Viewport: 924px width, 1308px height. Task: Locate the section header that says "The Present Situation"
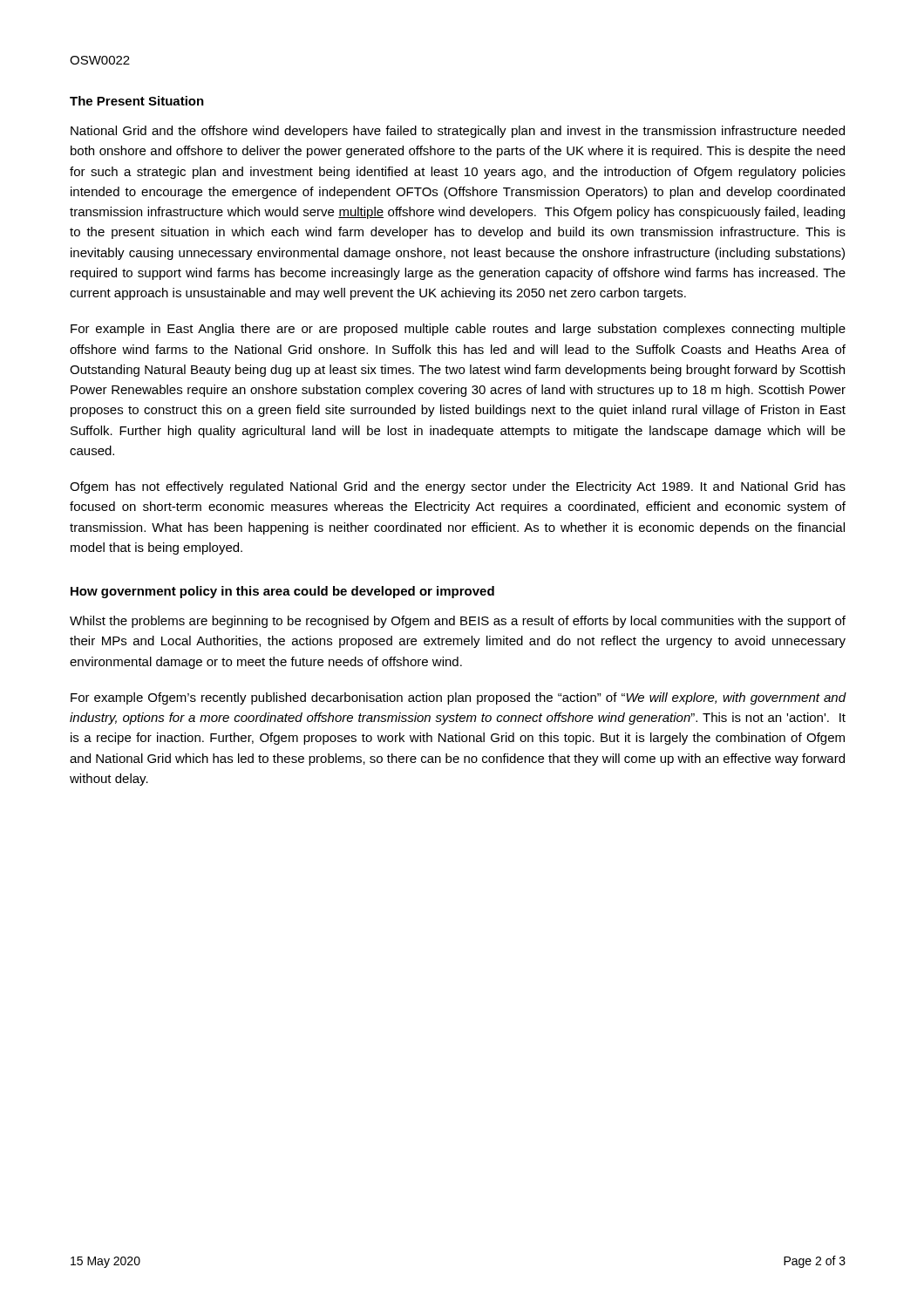tap(137, 101)
